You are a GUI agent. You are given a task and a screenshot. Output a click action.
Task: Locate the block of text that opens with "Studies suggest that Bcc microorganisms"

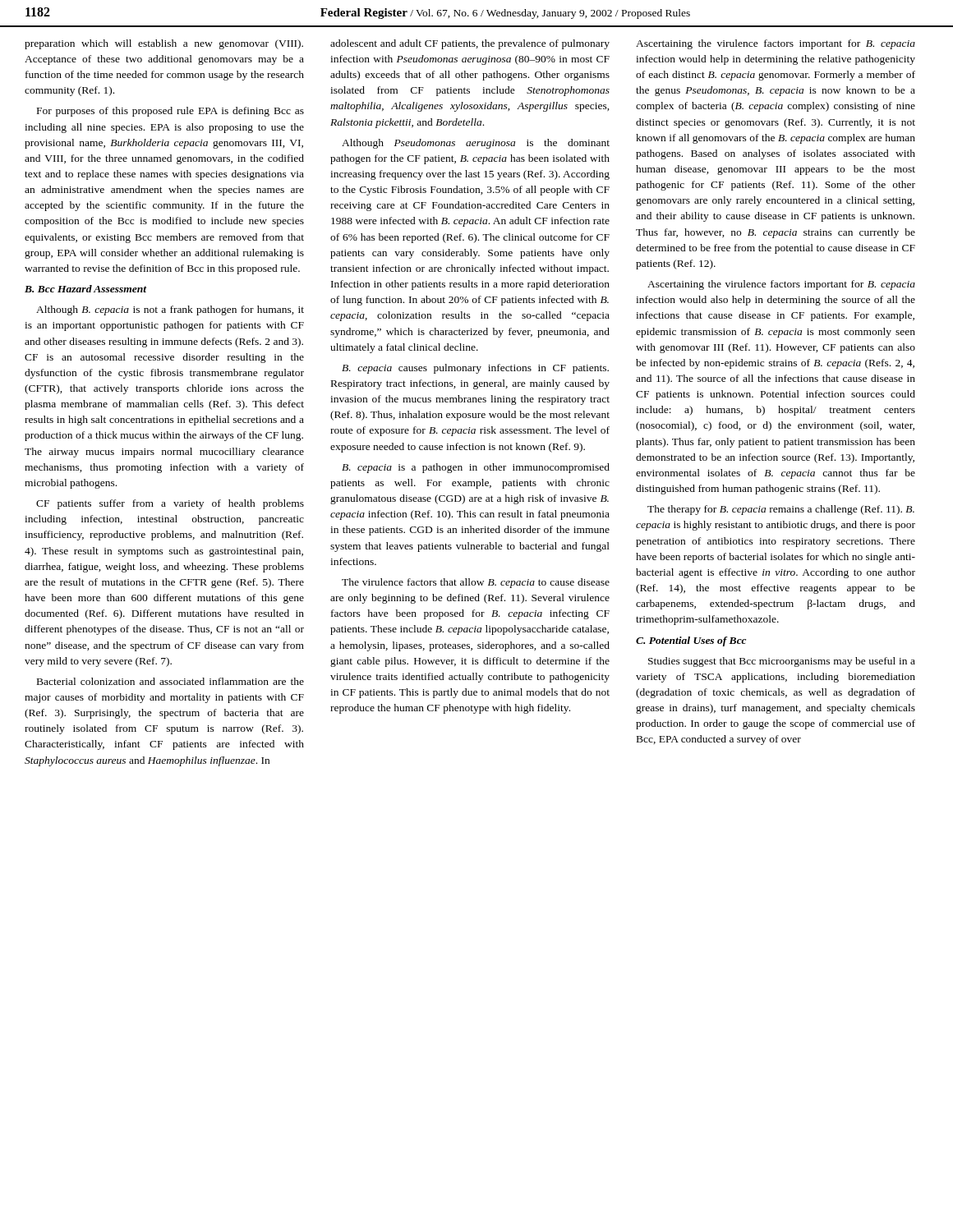776,700
